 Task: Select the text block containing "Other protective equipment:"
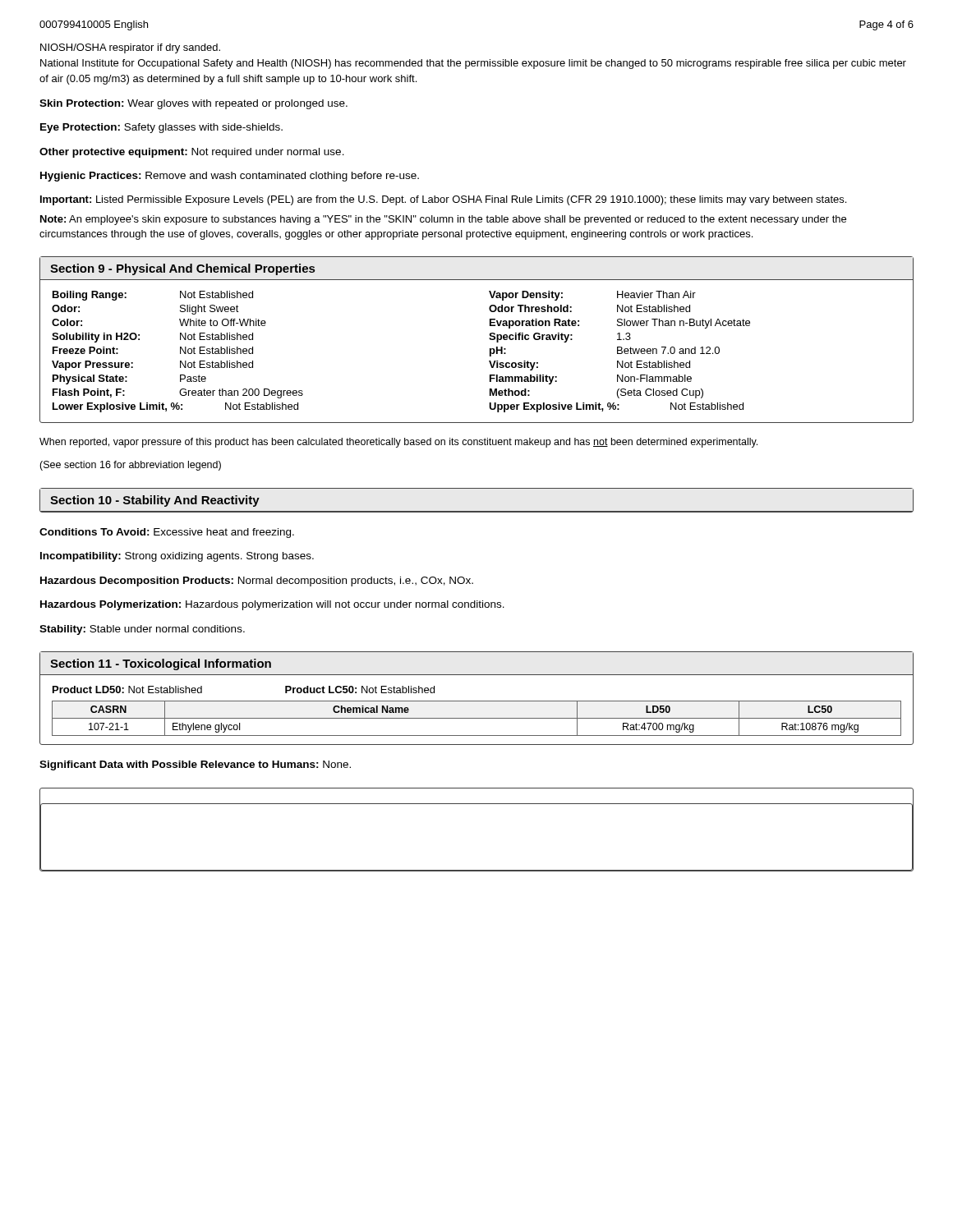(192, 151)
